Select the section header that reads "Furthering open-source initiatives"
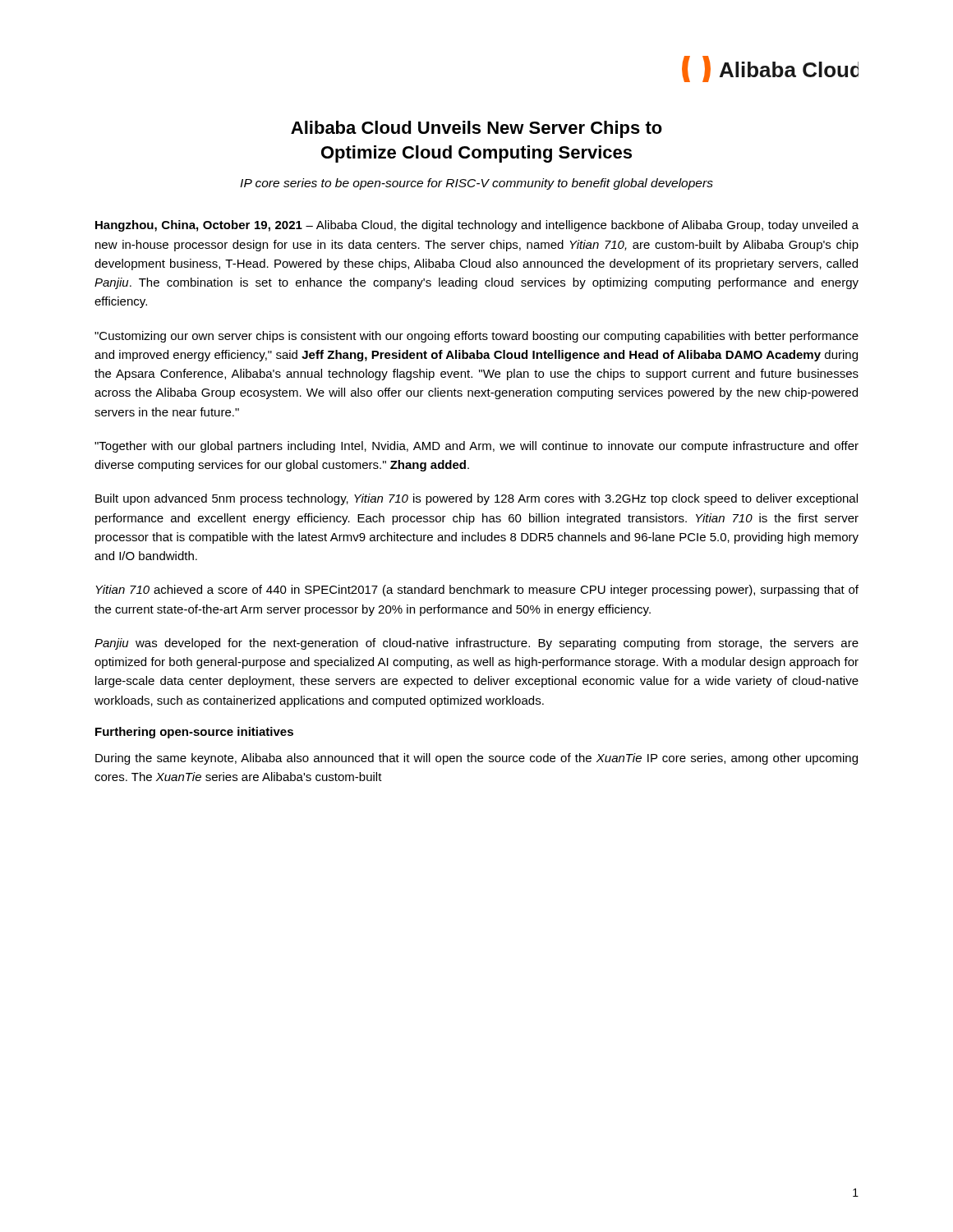Image resolution: width=953 pixels, height=1232 pixels. pyautogui.click(x=194, y=731)
